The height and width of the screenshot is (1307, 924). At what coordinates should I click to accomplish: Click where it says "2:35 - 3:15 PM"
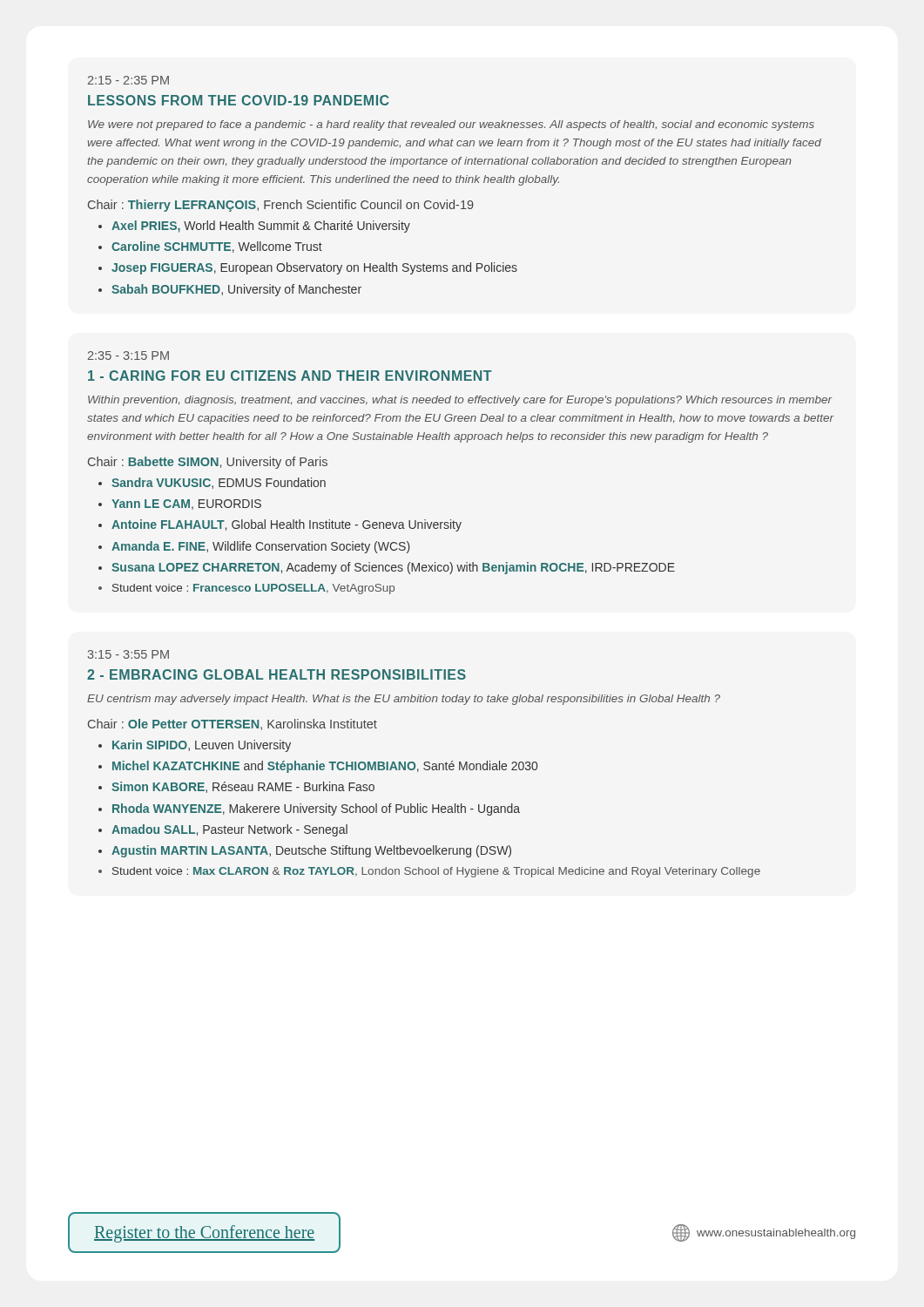129,355
